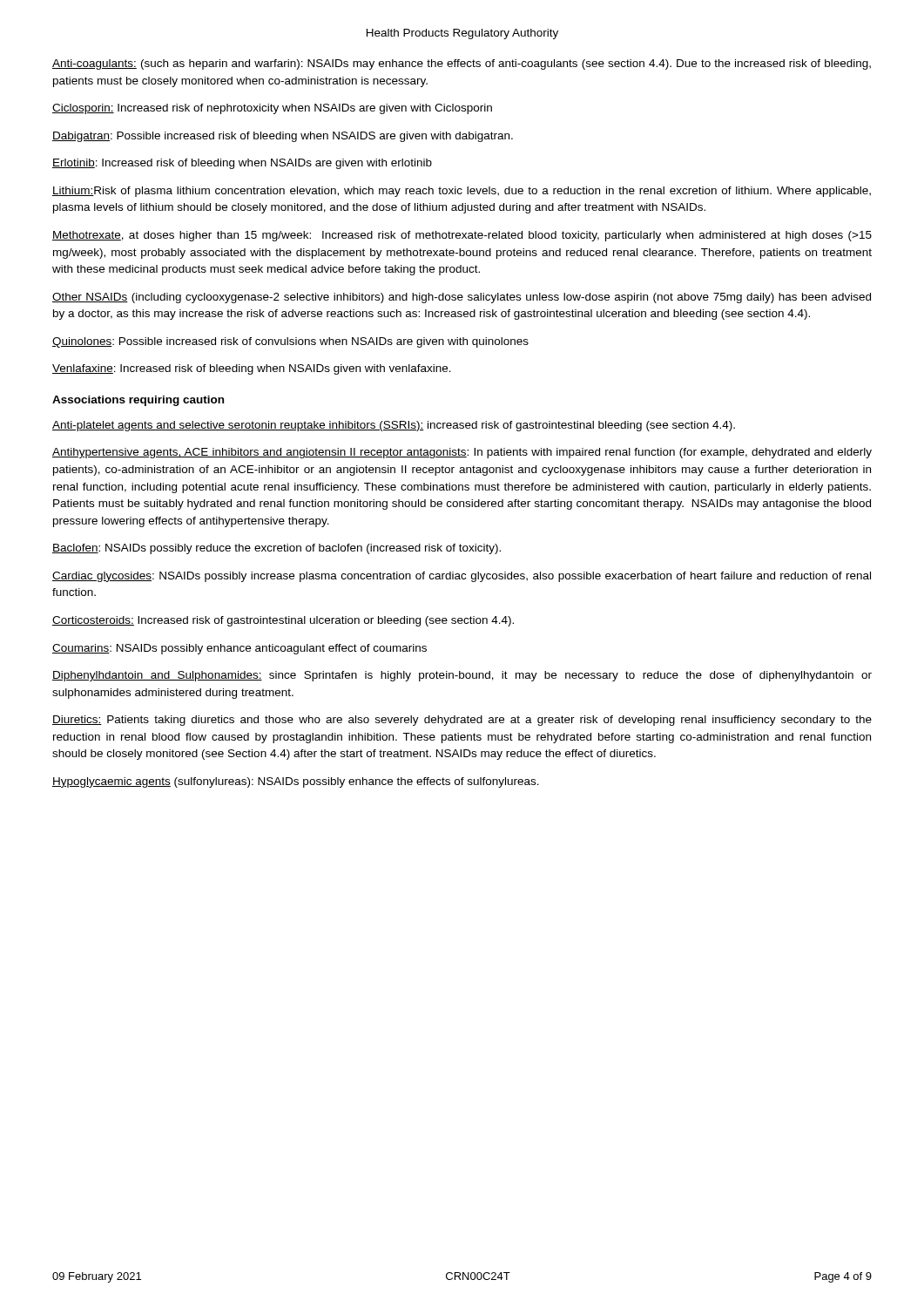Where is the passage that starts "Anti-coagulants: (such as heparin and warfarin):"?

point(462,72)
